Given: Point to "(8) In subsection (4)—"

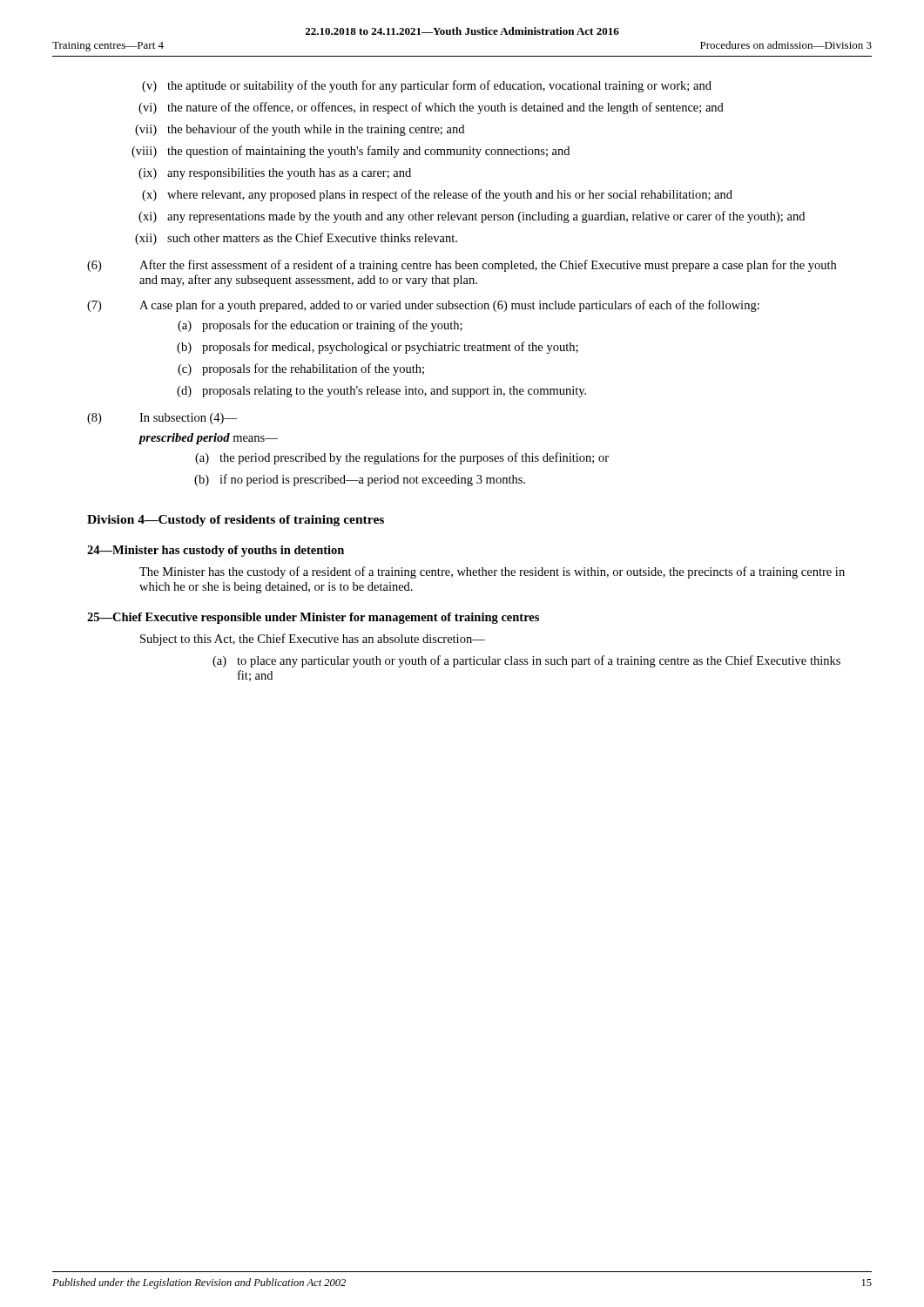Looking at the screenshot, I should (x=162, y=419).
